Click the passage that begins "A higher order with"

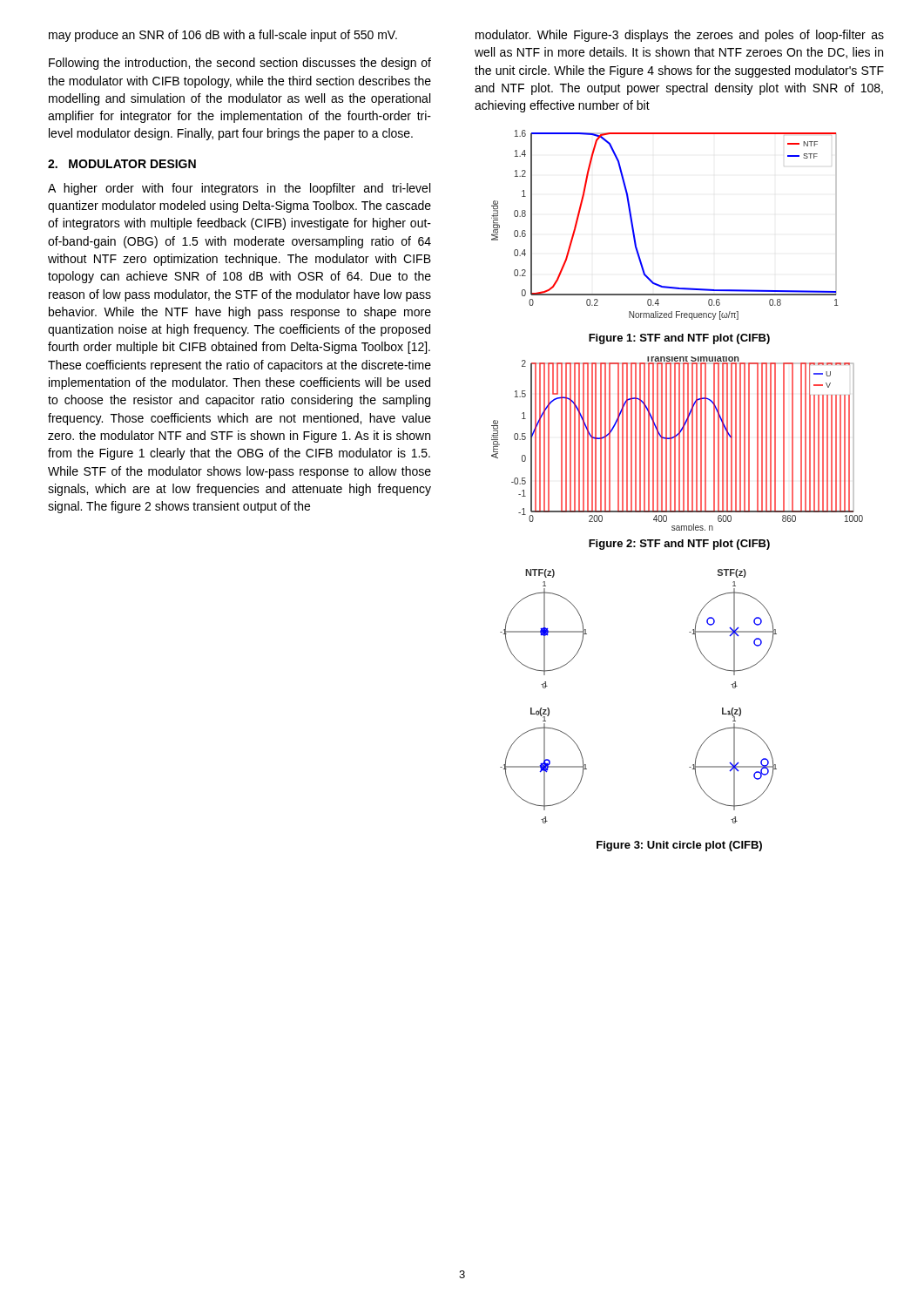[239, 347]
